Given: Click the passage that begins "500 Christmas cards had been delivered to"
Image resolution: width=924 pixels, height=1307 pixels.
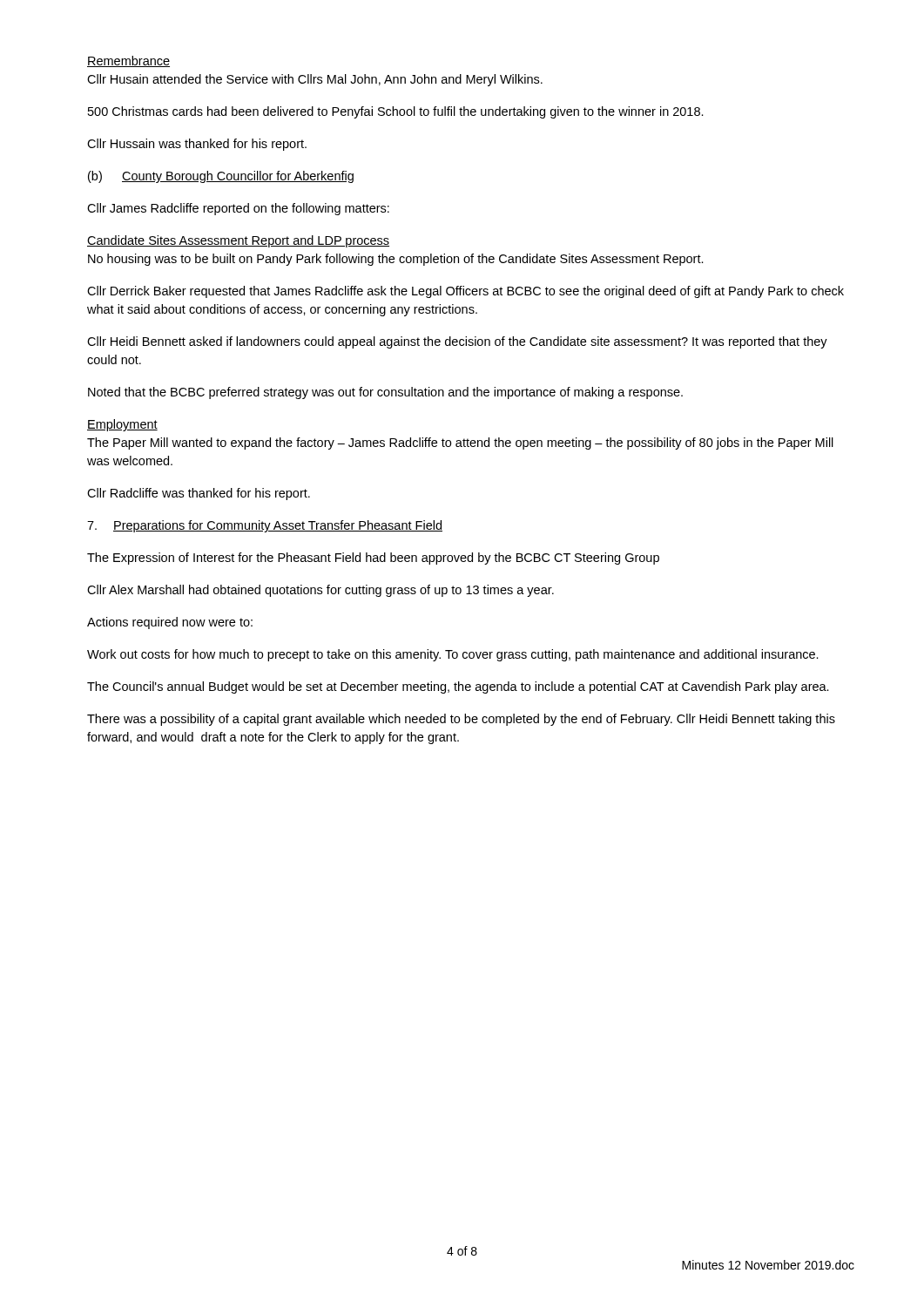Looking at the screenshot, I should [x=396, y=112].
